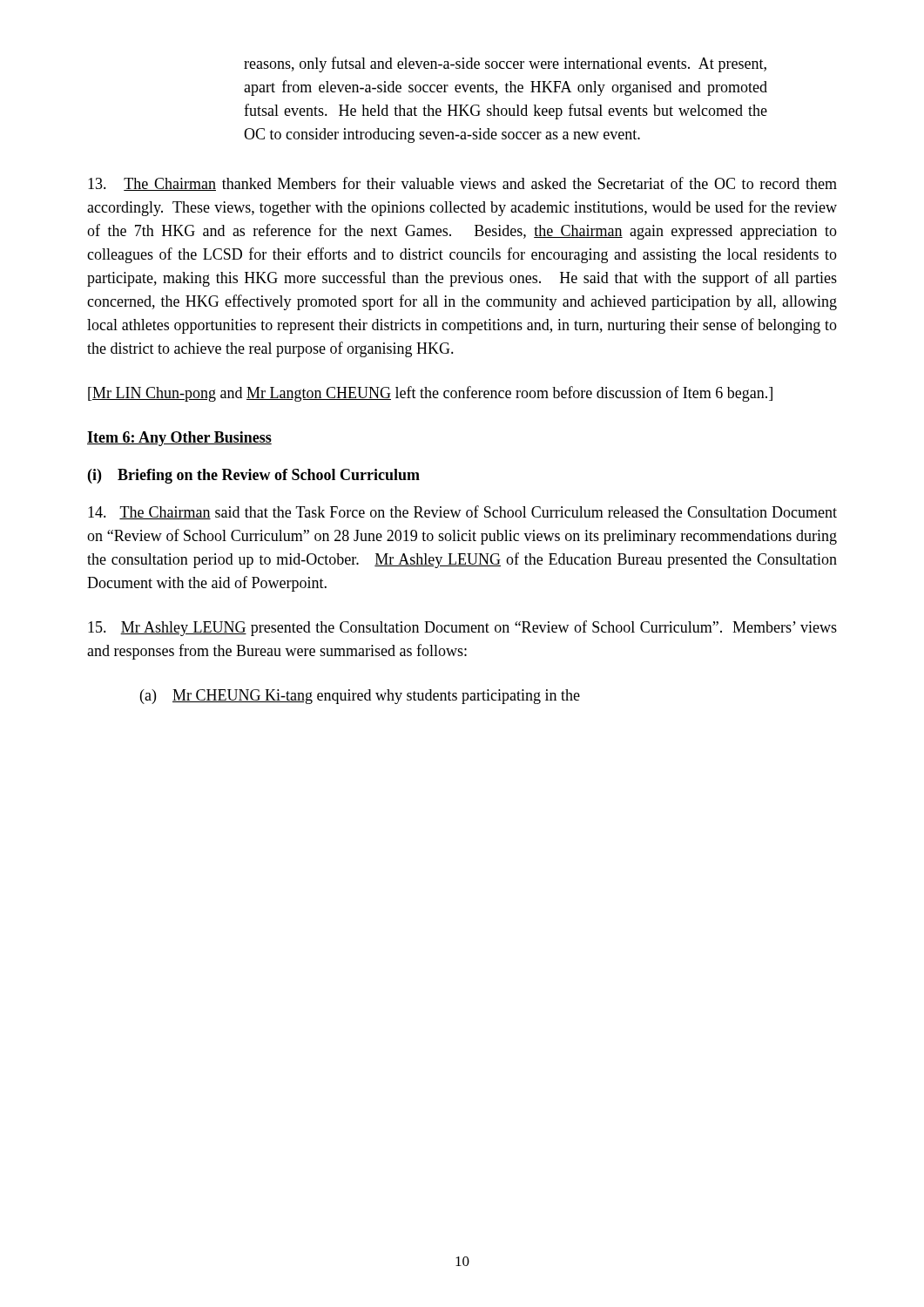Viewport: 924px width, 1307px height.
Task: Locate the region starting "[Mr LIN Chun-pong and Mr Langton CHEUNG"
Action: click(x=430, y=393)
